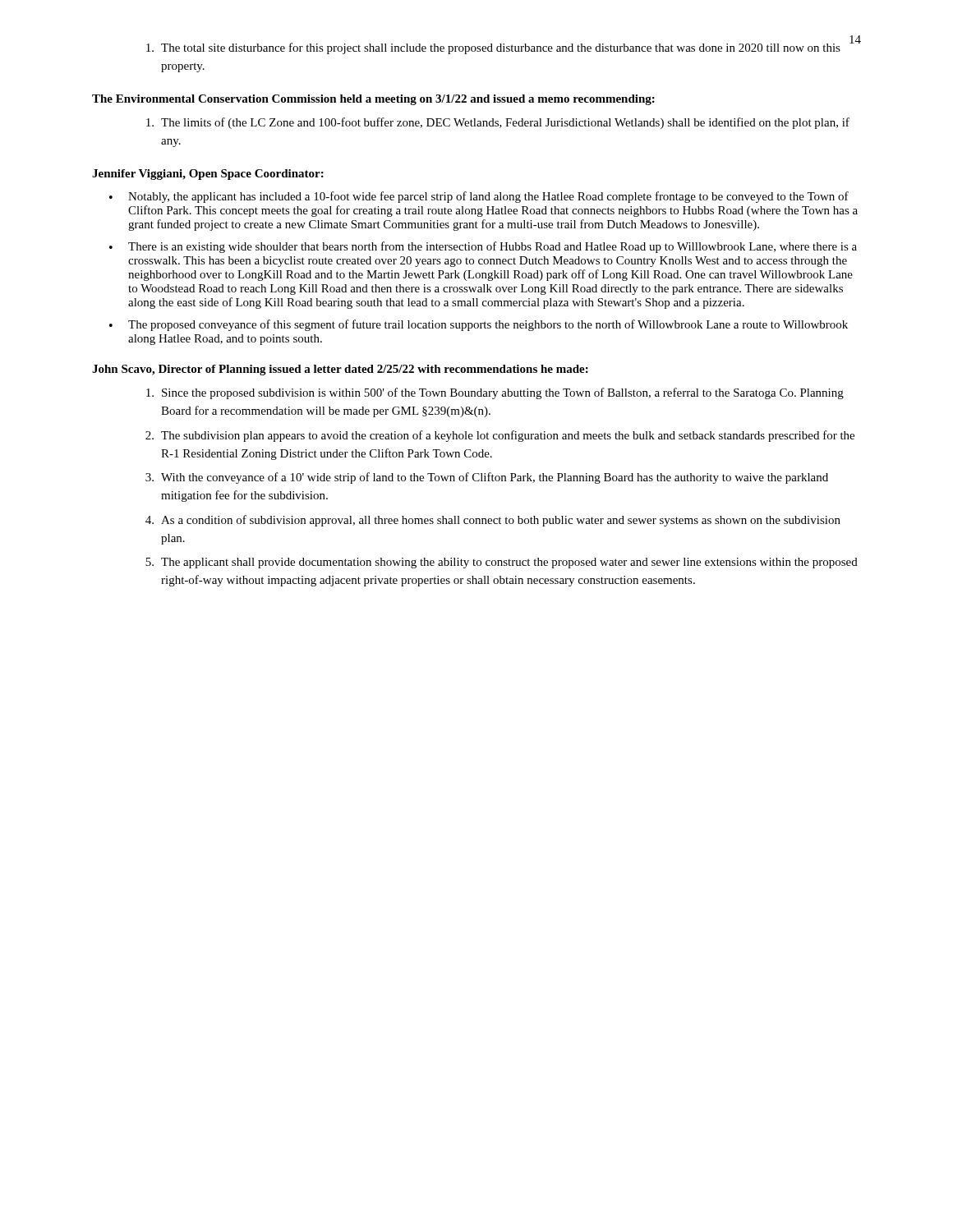Navigate to the passage starting "• Notably, the"

pyautogui.click(x=485, y=210)
